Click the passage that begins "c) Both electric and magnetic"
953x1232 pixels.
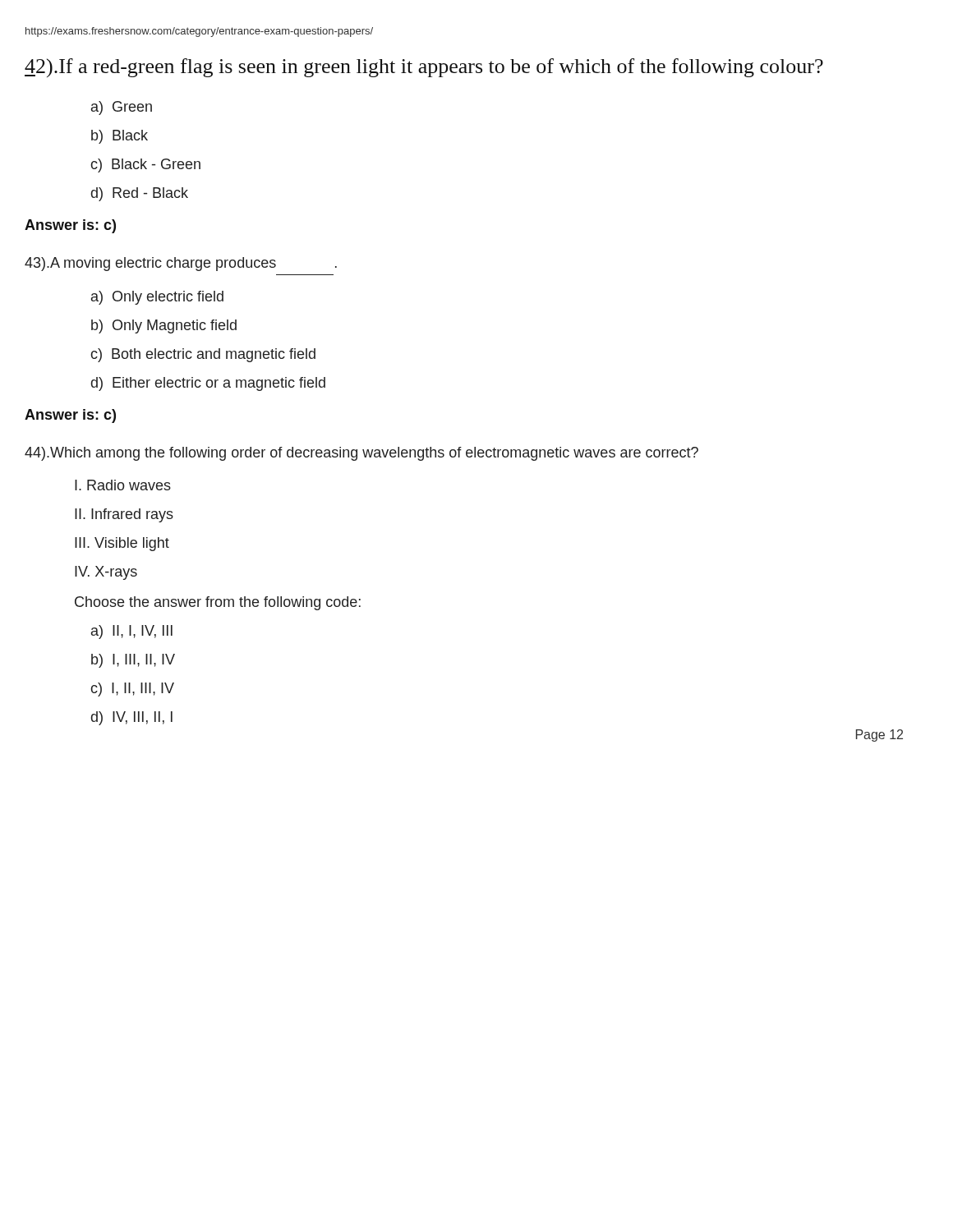pos(203,354)
